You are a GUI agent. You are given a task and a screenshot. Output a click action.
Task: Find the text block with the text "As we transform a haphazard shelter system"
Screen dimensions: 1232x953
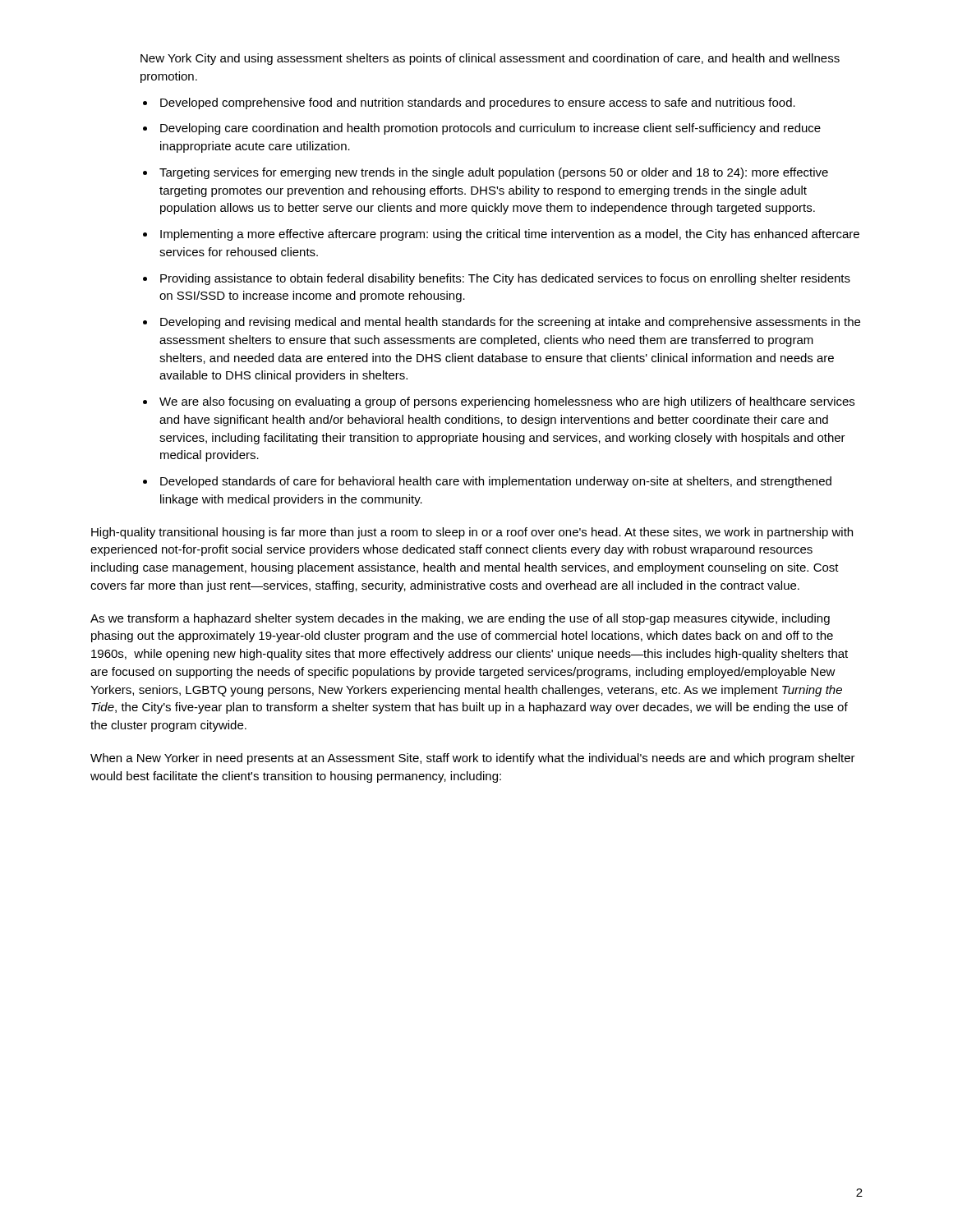pos(469,671)
